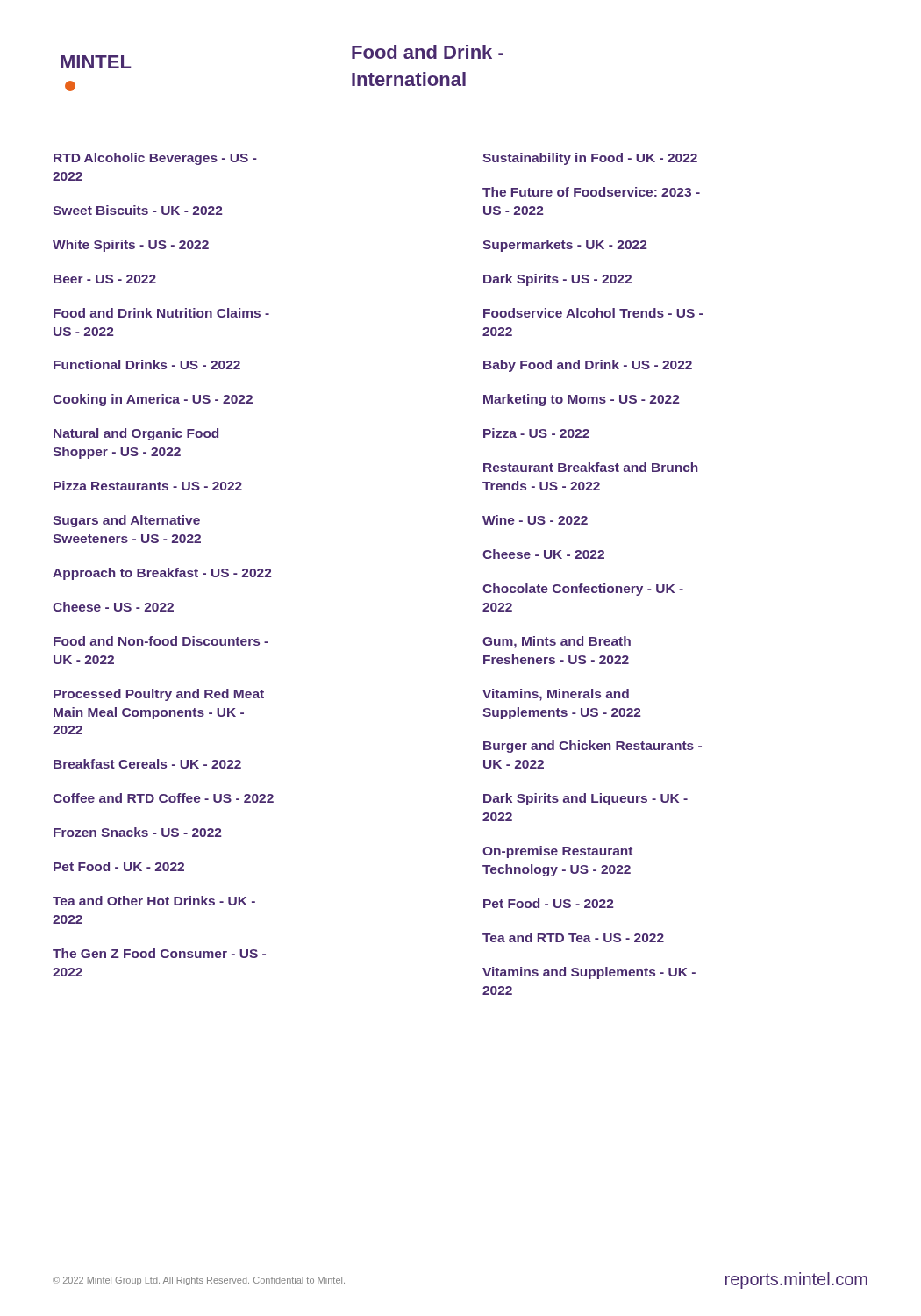Point to the text starting "Supermarkets - UK -"
The height and width of the screenshot is (1316, 921).
coord(565,244)
